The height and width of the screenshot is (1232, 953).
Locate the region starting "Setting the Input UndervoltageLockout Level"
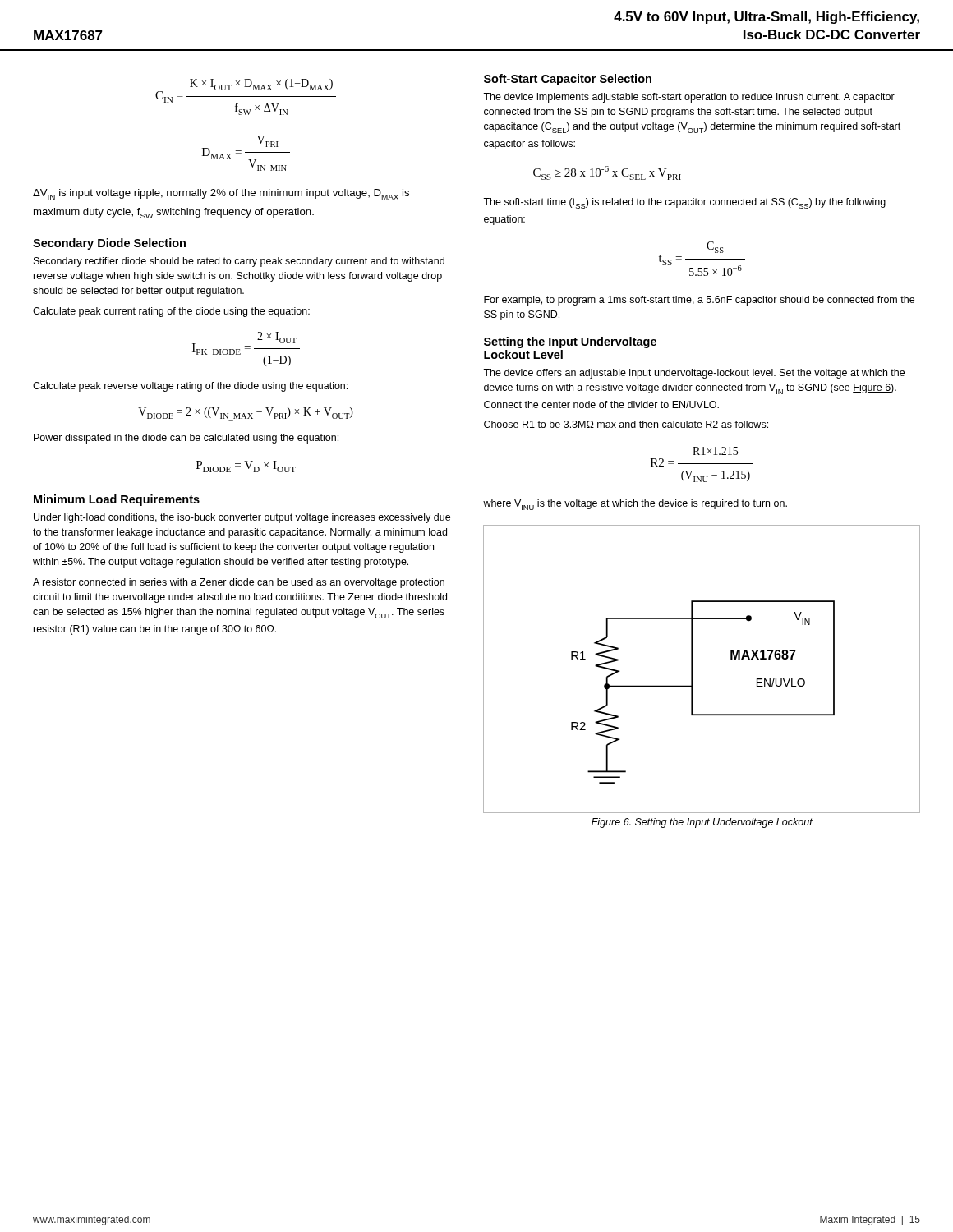(x=570, y=348)
